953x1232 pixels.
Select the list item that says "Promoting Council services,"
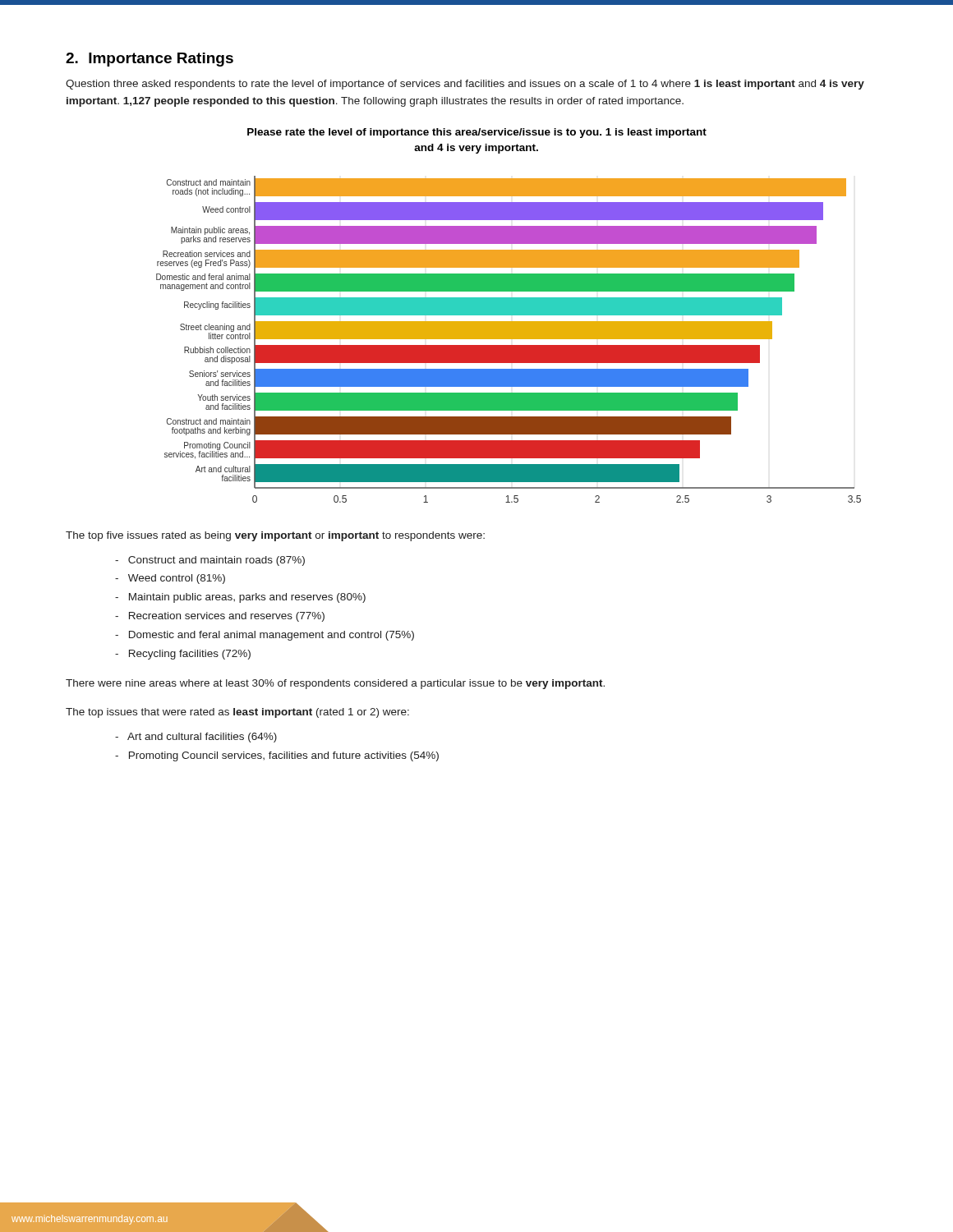tap(277, 755)
